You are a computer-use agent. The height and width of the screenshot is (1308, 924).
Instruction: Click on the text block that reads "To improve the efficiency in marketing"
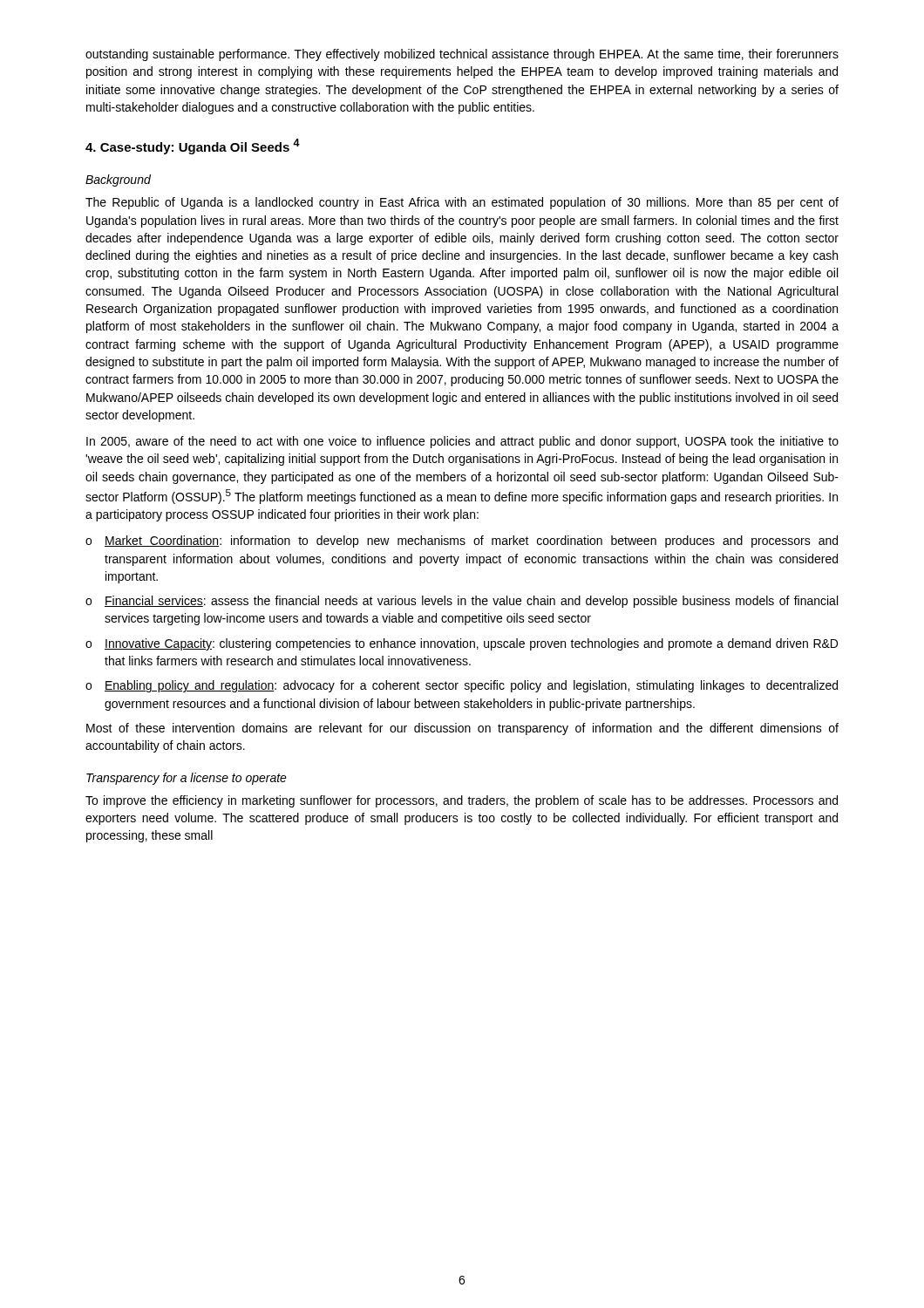(x=462, y=818)
